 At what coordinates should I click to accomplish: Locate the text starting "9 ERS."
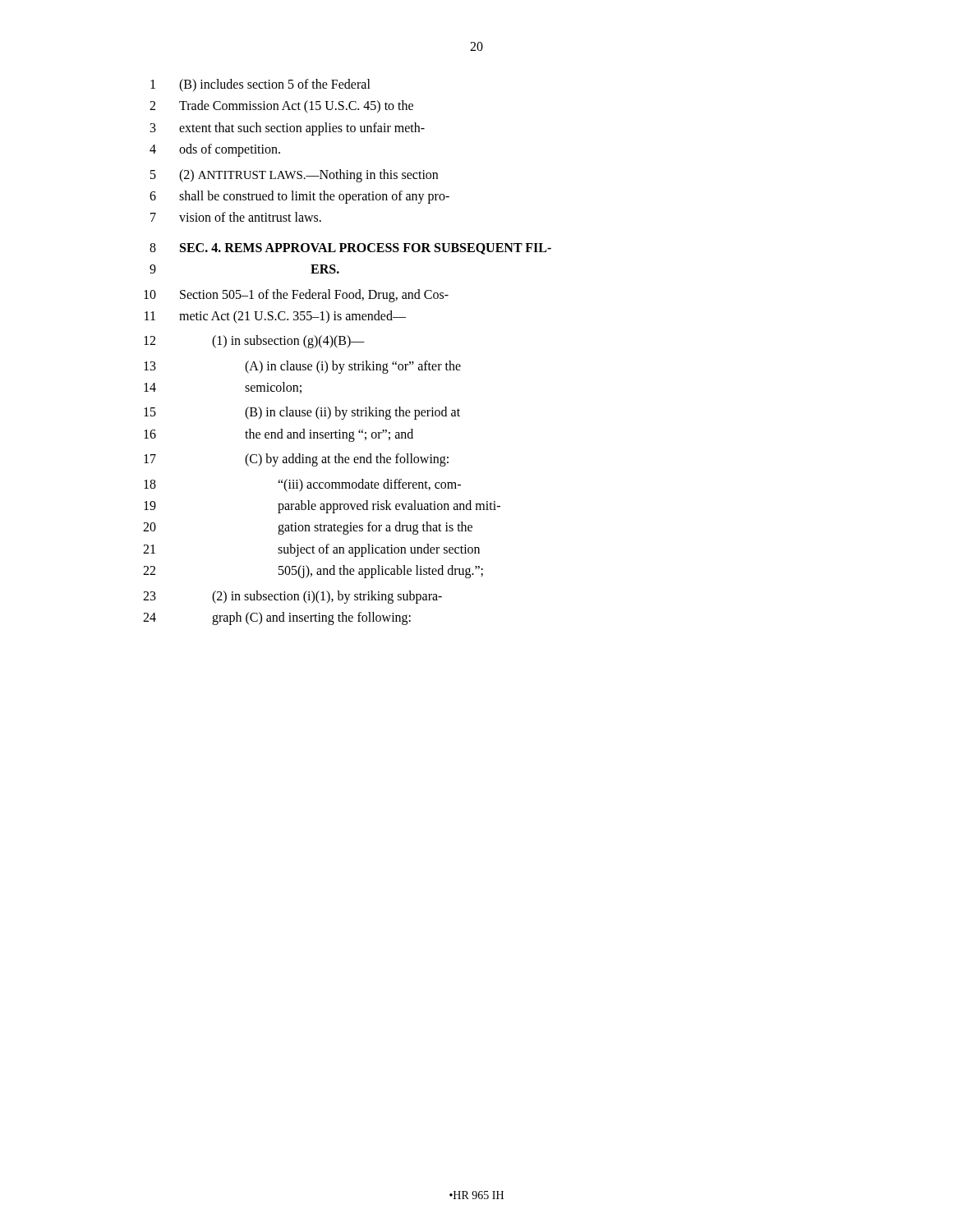pos(152,270)
